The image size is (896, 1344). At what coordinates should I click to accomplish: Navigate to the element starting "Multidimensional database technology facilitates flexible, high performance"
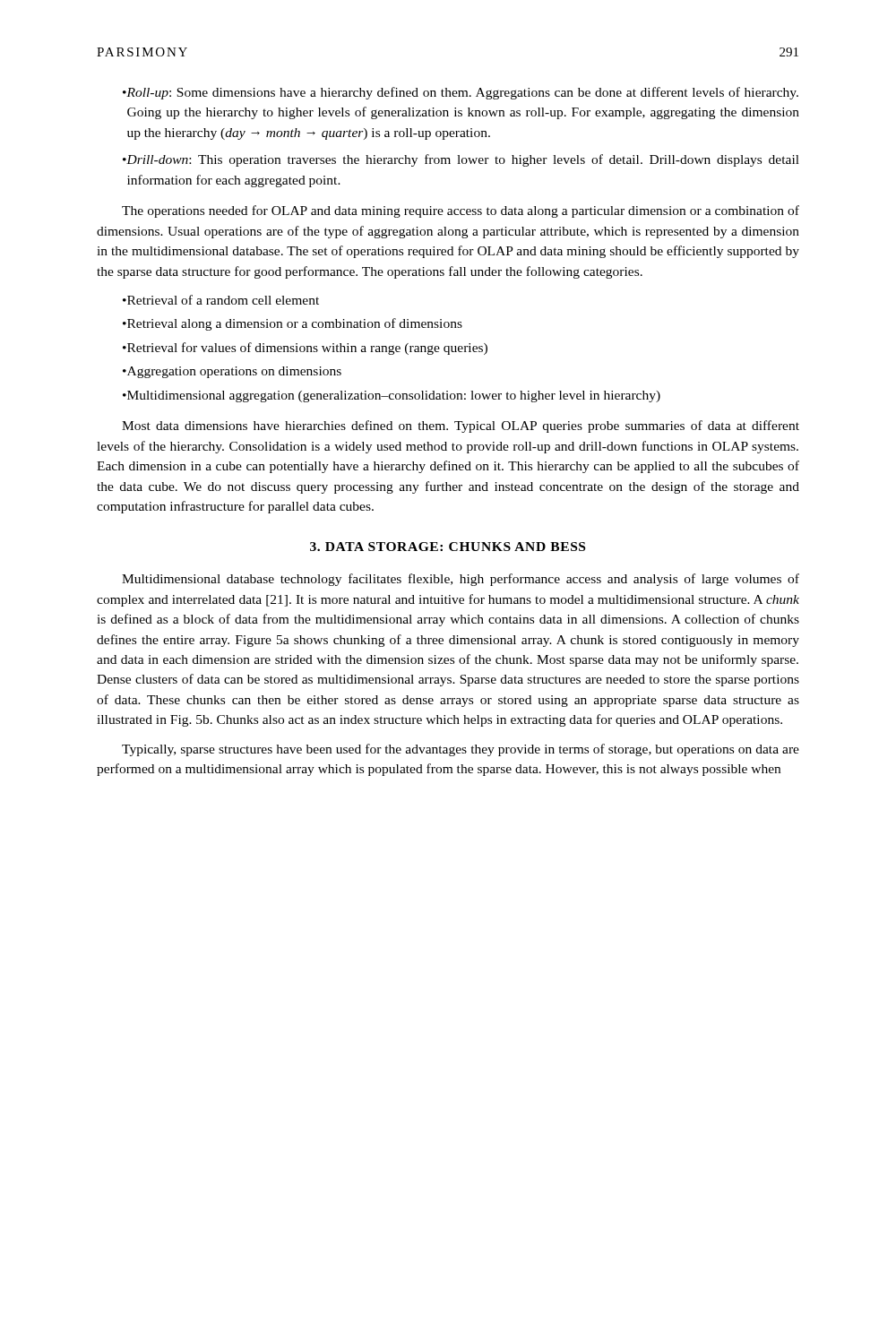[448, 674]
